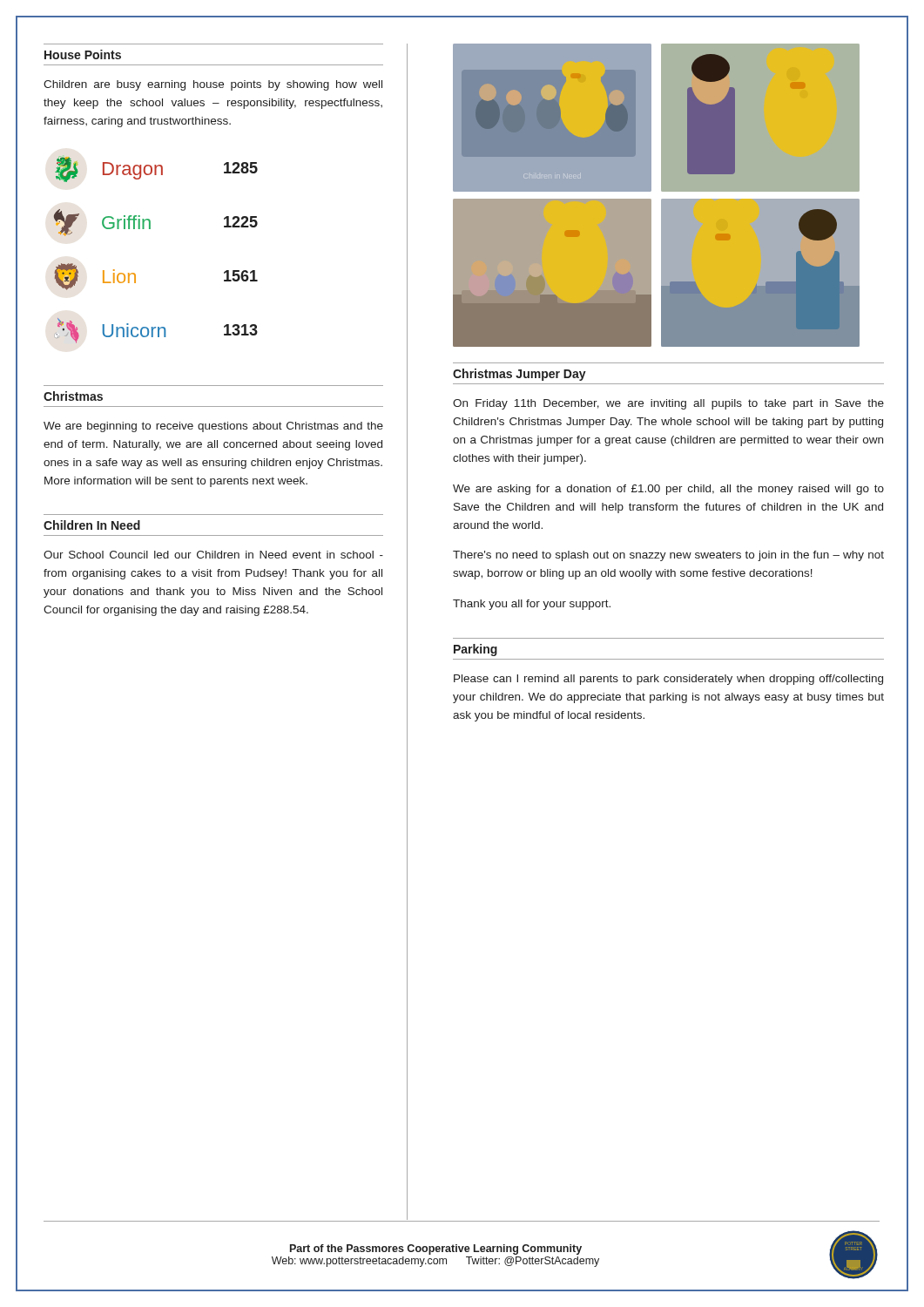The height and width of the screenshot is (1307, 924).
Task: Navigate to the block starting "🐉 Dragon 1285"
Action: (151, 169)
